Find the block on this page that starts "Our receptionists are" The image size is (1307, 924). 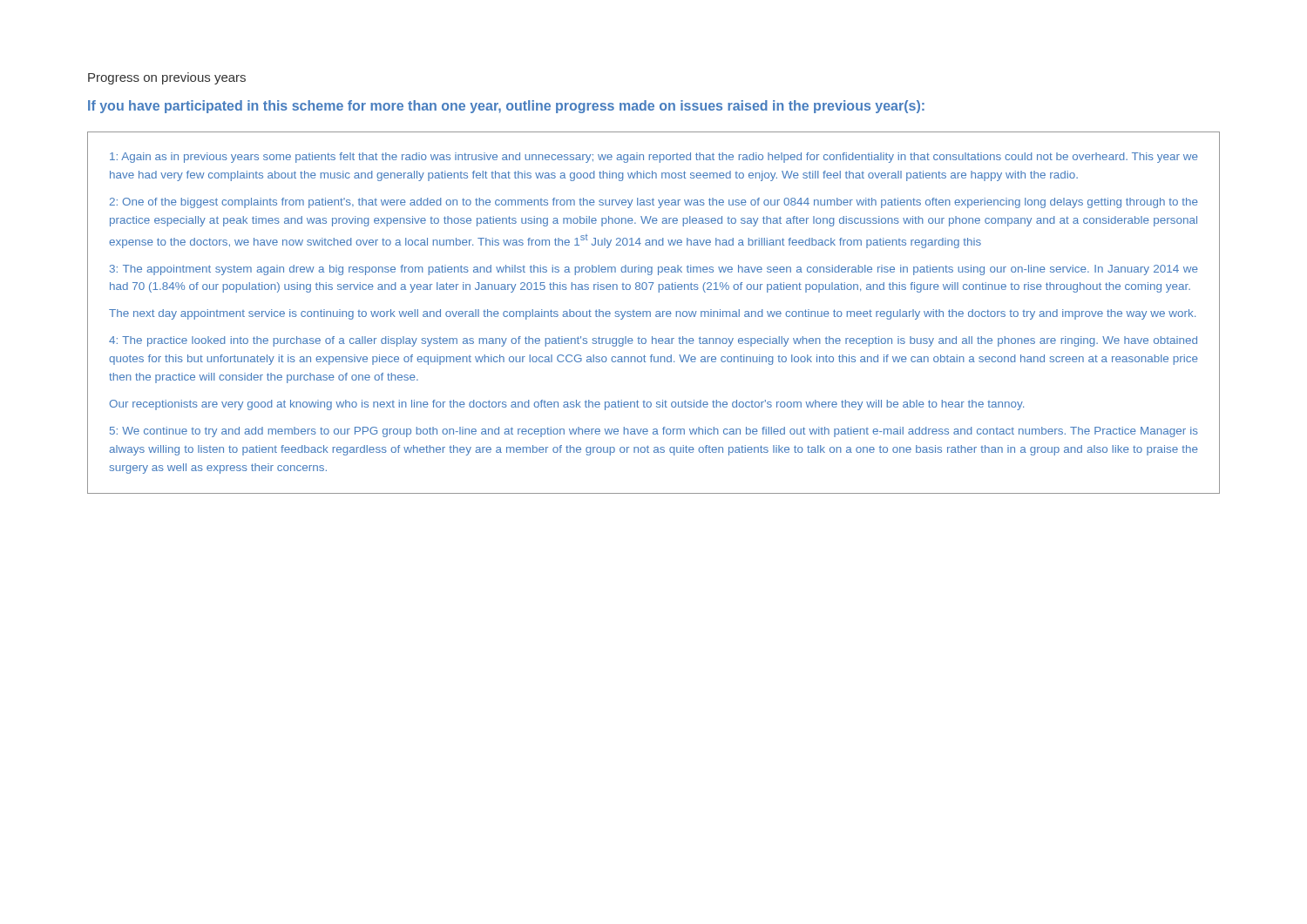567,404
